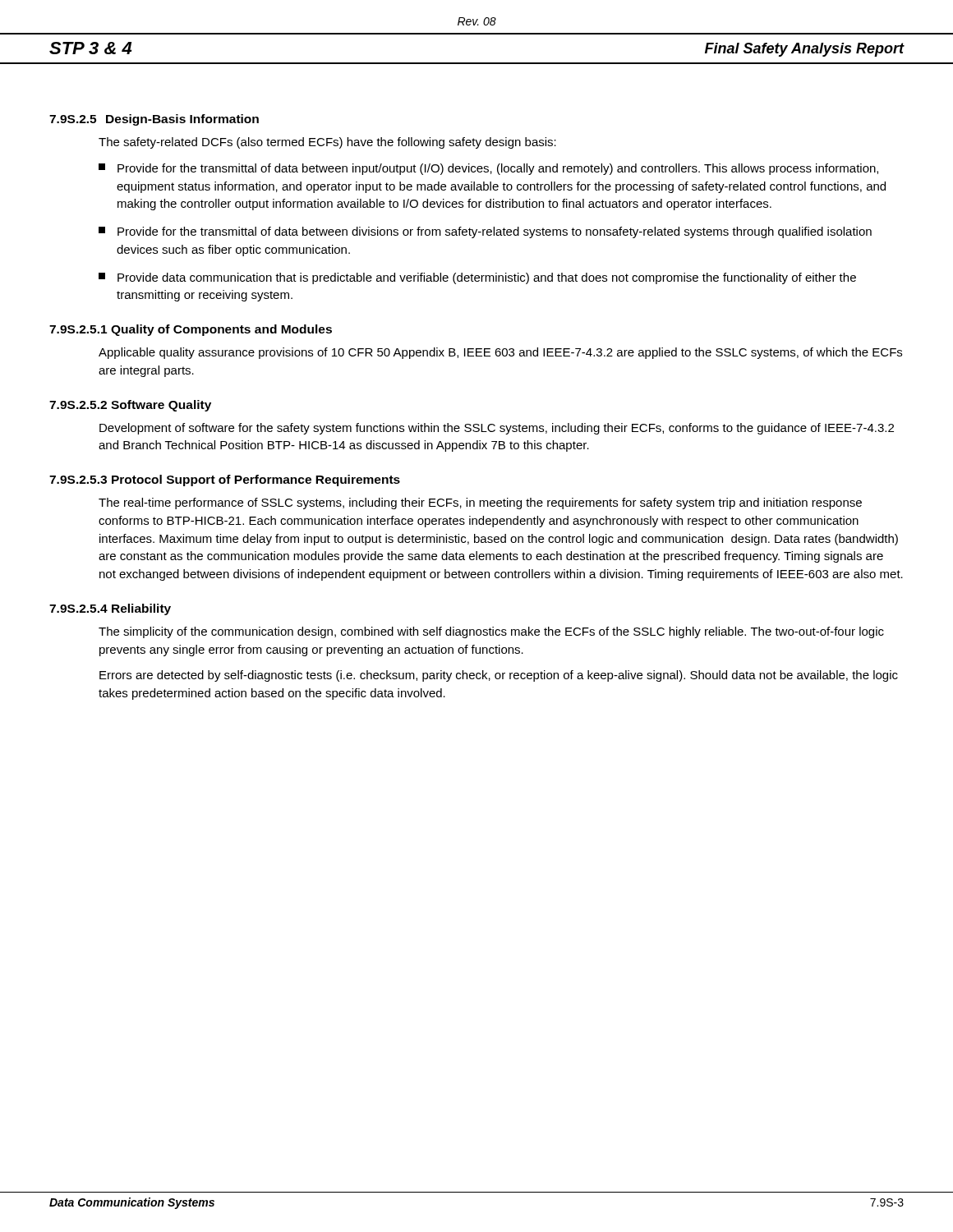Find the text block starting "The safety-related DCFs (also"

pyautogui.click(x=328, y=142)
